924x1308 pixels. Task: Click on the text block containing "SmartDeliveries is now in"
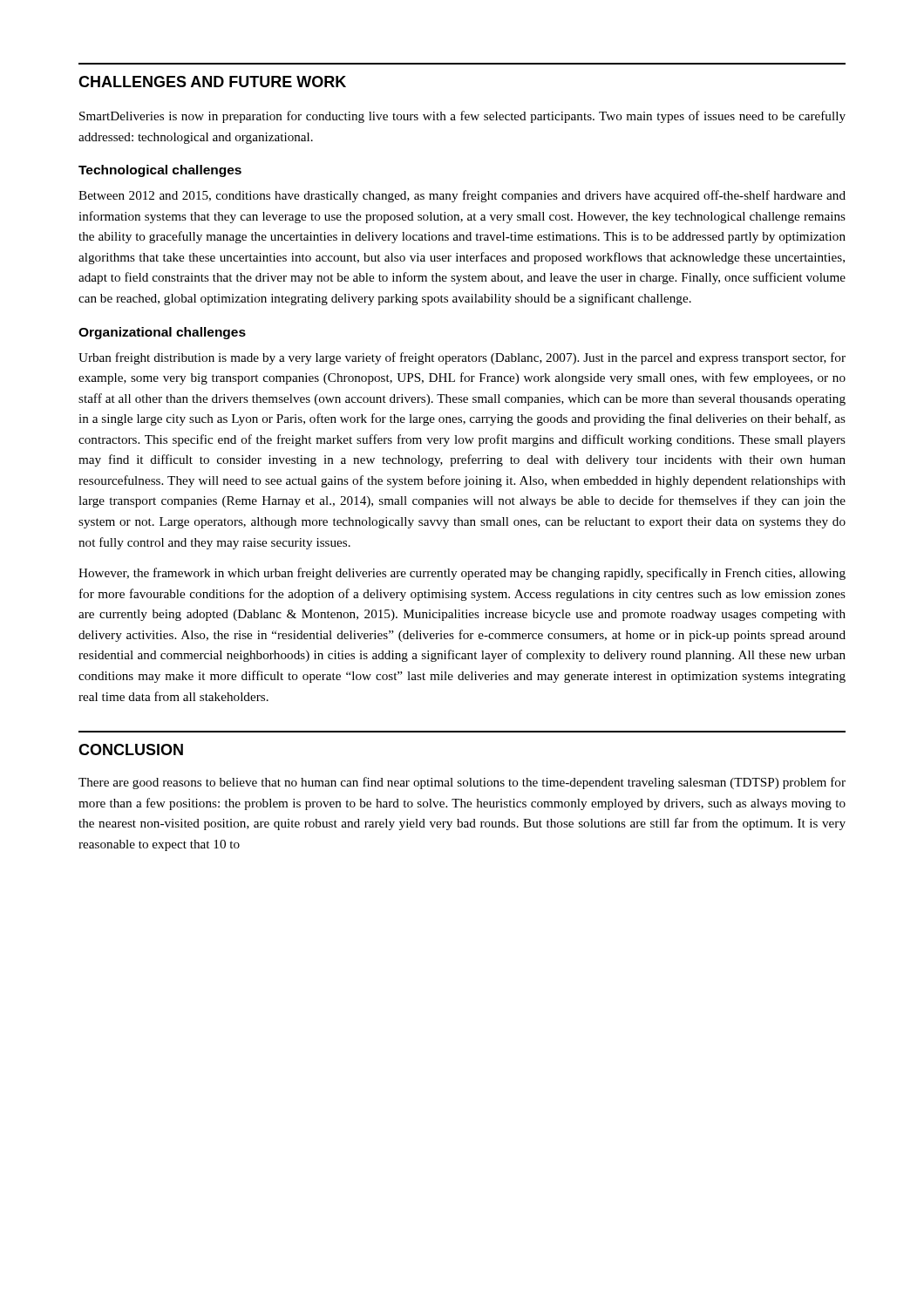coord(462,126)
